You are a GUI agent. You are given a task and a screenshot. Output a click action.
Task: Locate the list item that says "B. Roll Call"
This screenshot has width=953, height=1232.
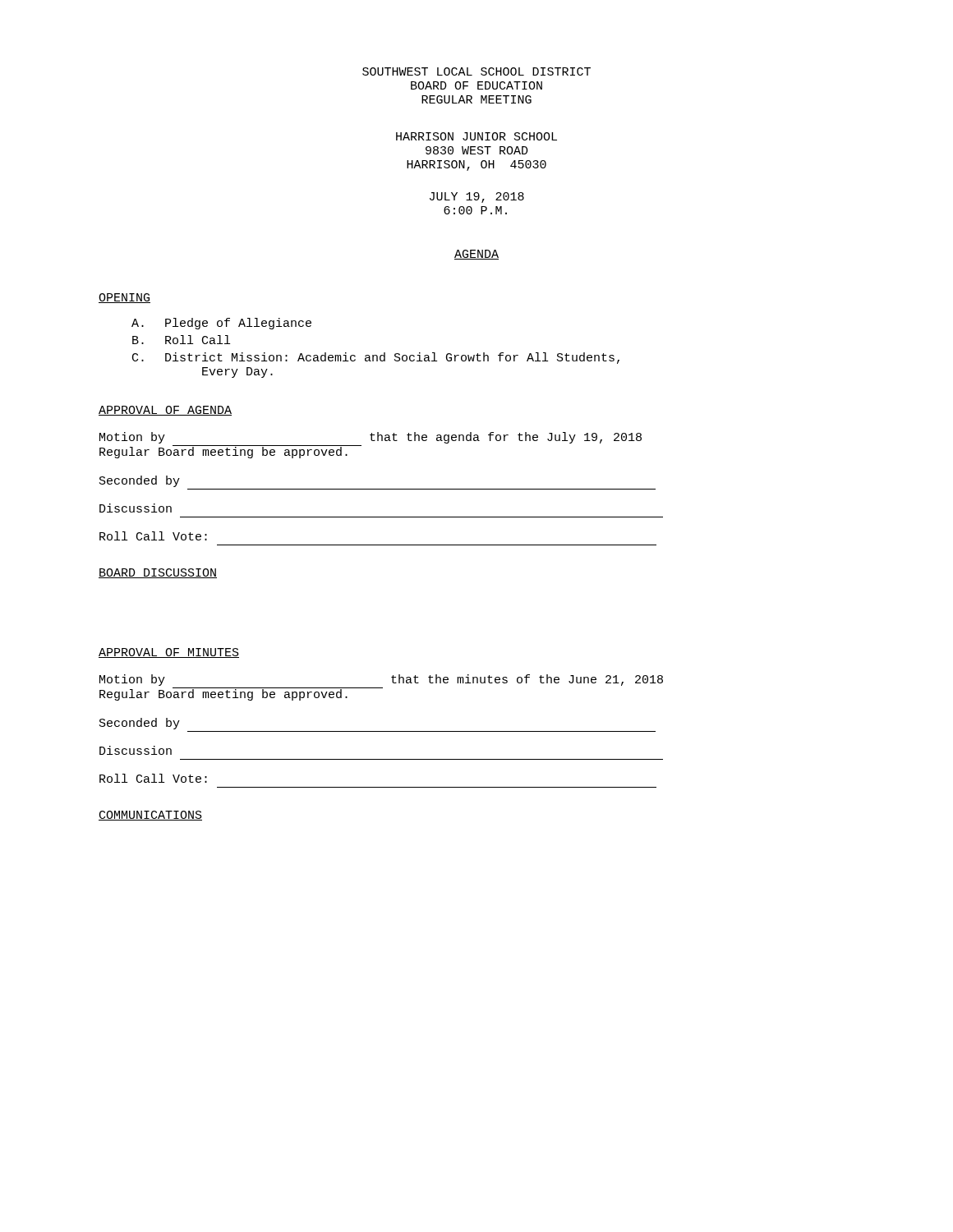click(x=181, y=341)
